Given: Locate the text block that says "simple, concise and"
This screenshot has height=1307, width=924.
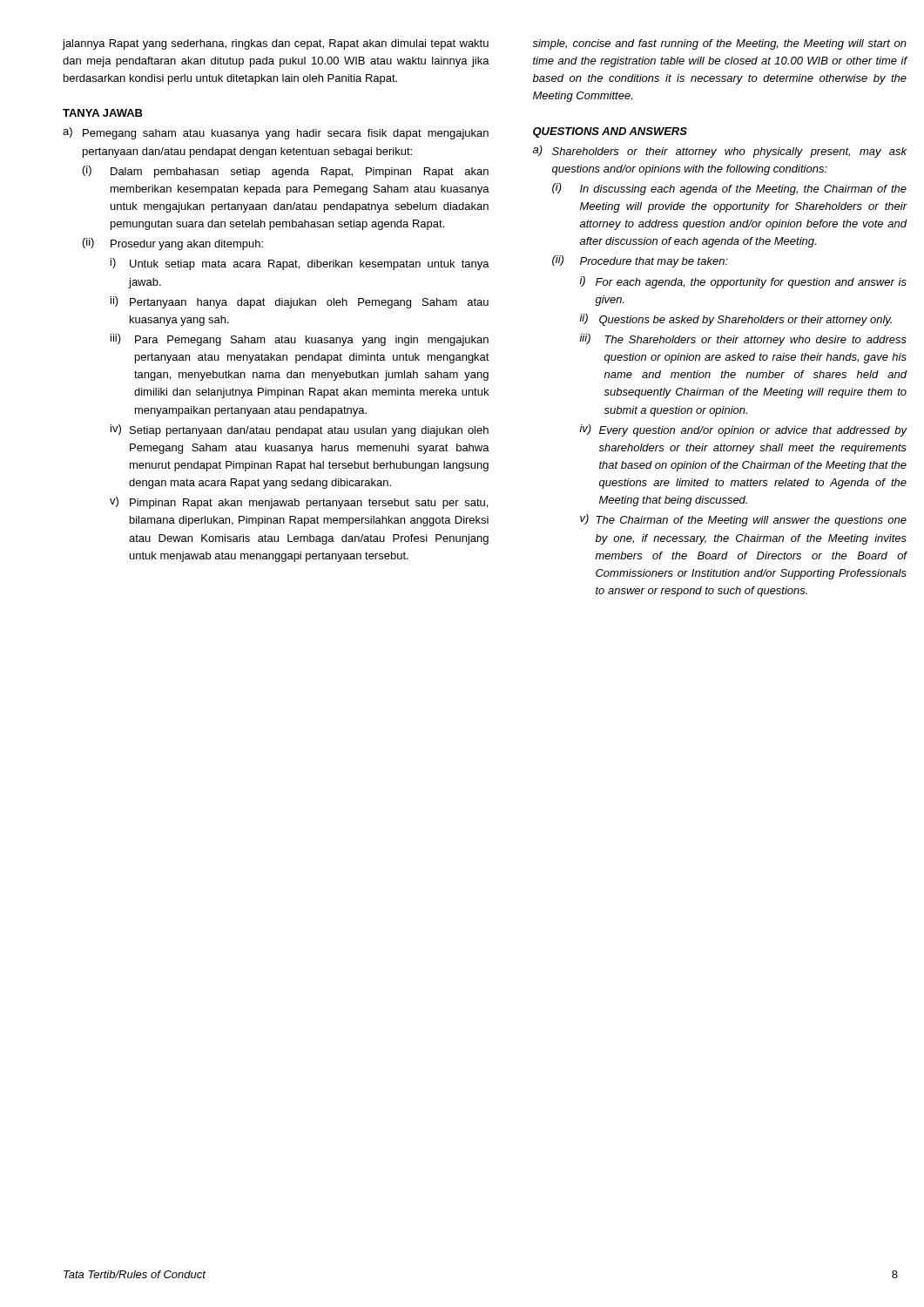Looking at the screenshot, I should coord(720,69).
